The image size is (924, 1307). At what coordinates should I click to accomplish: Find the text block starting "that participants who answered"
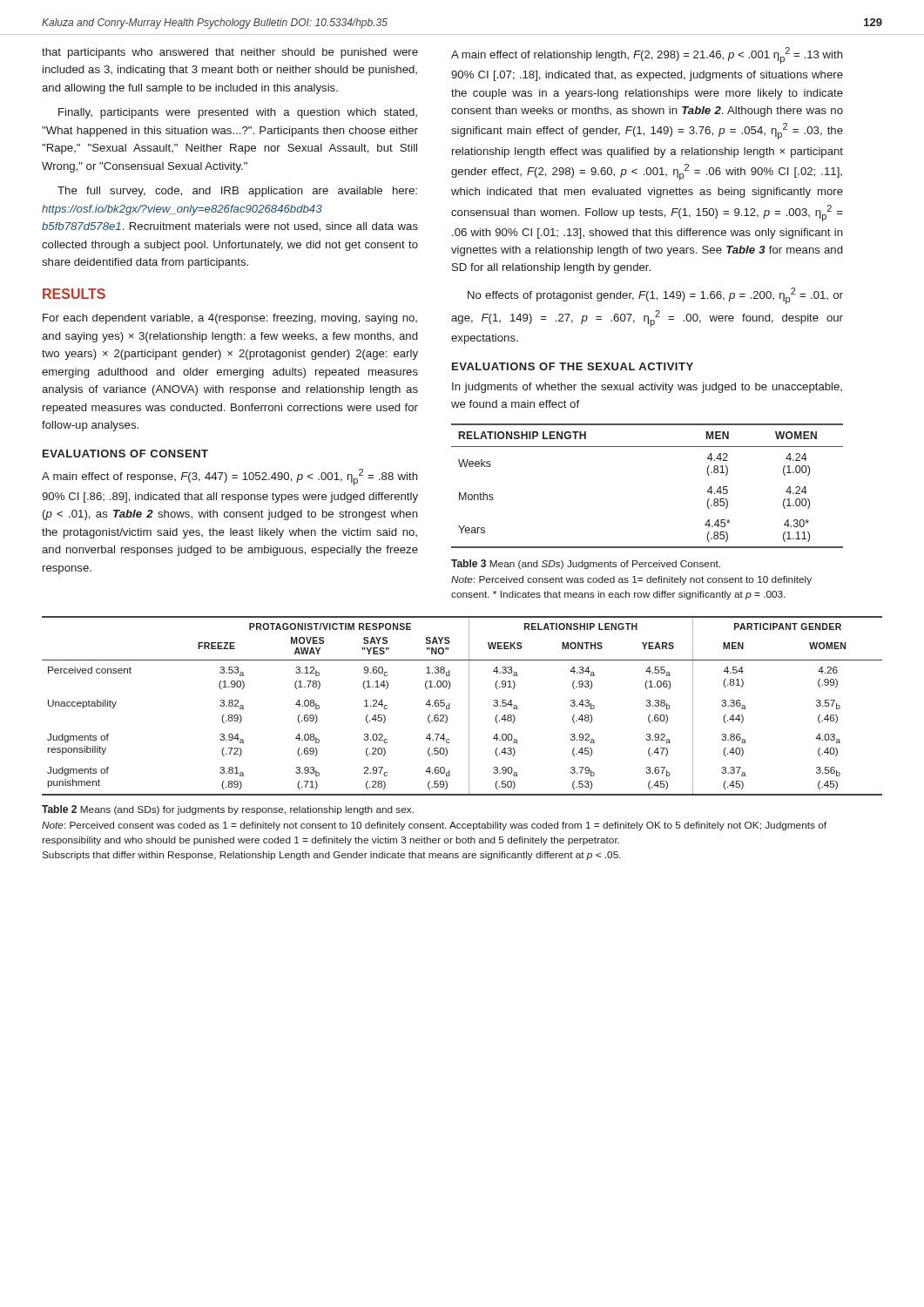(x=230, y=157)
